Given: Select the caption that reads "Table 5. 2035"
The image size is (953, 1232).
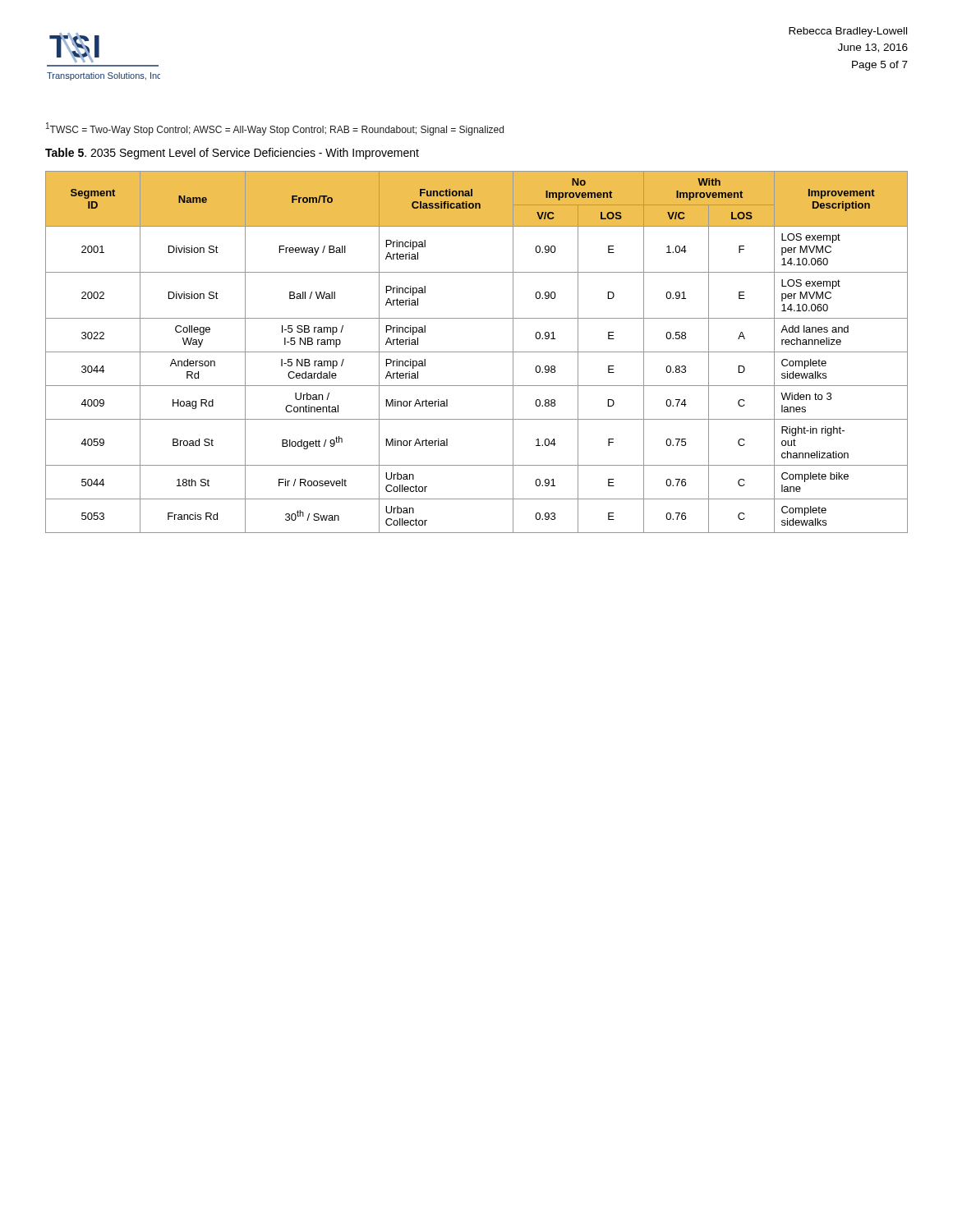Looking at the screenshot, I should point(232,153).
